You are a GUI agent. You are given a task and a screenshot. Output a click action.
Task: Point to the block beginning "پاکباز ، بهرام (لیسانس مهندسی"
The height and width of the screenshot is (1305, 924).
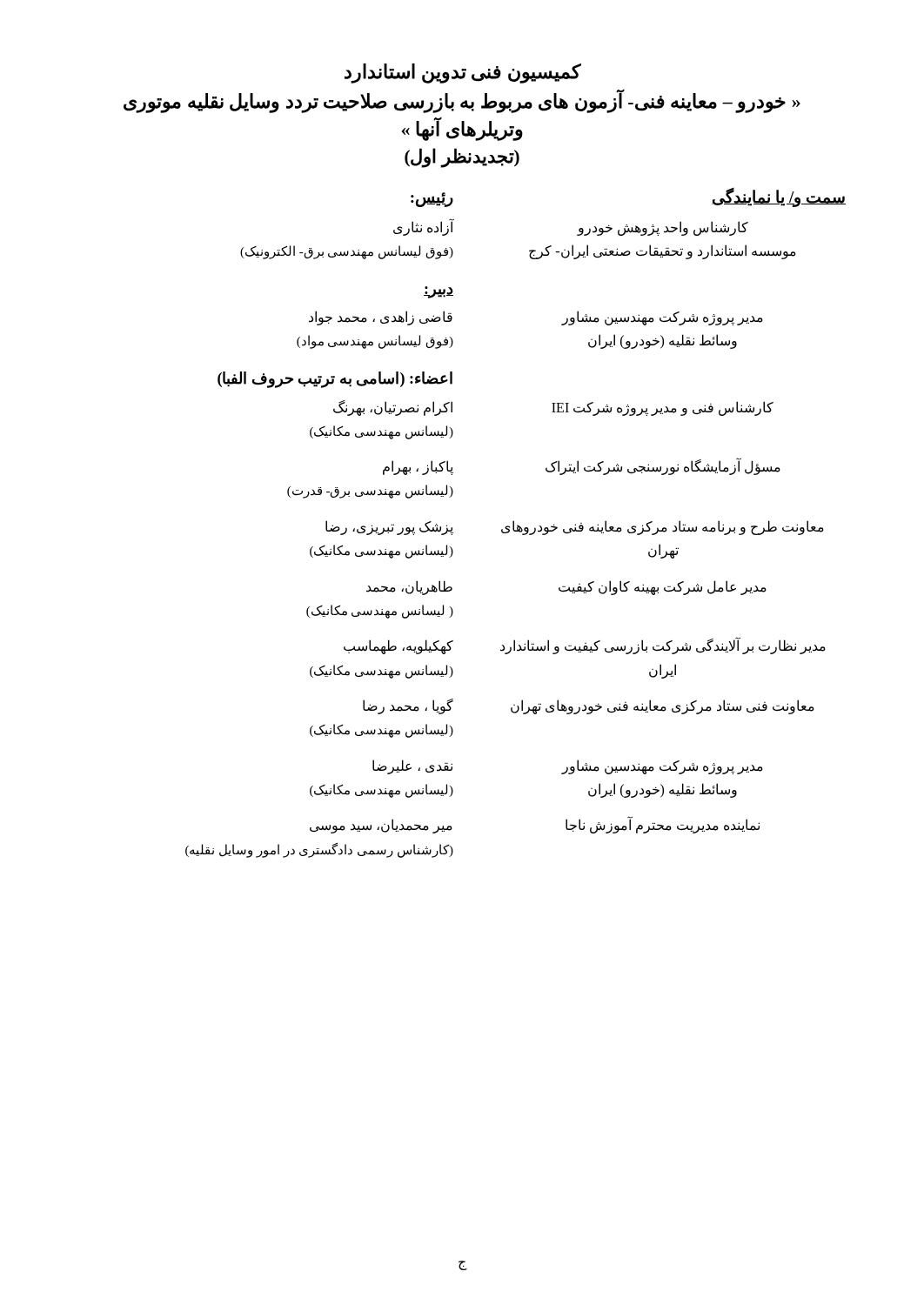[370, 479]
